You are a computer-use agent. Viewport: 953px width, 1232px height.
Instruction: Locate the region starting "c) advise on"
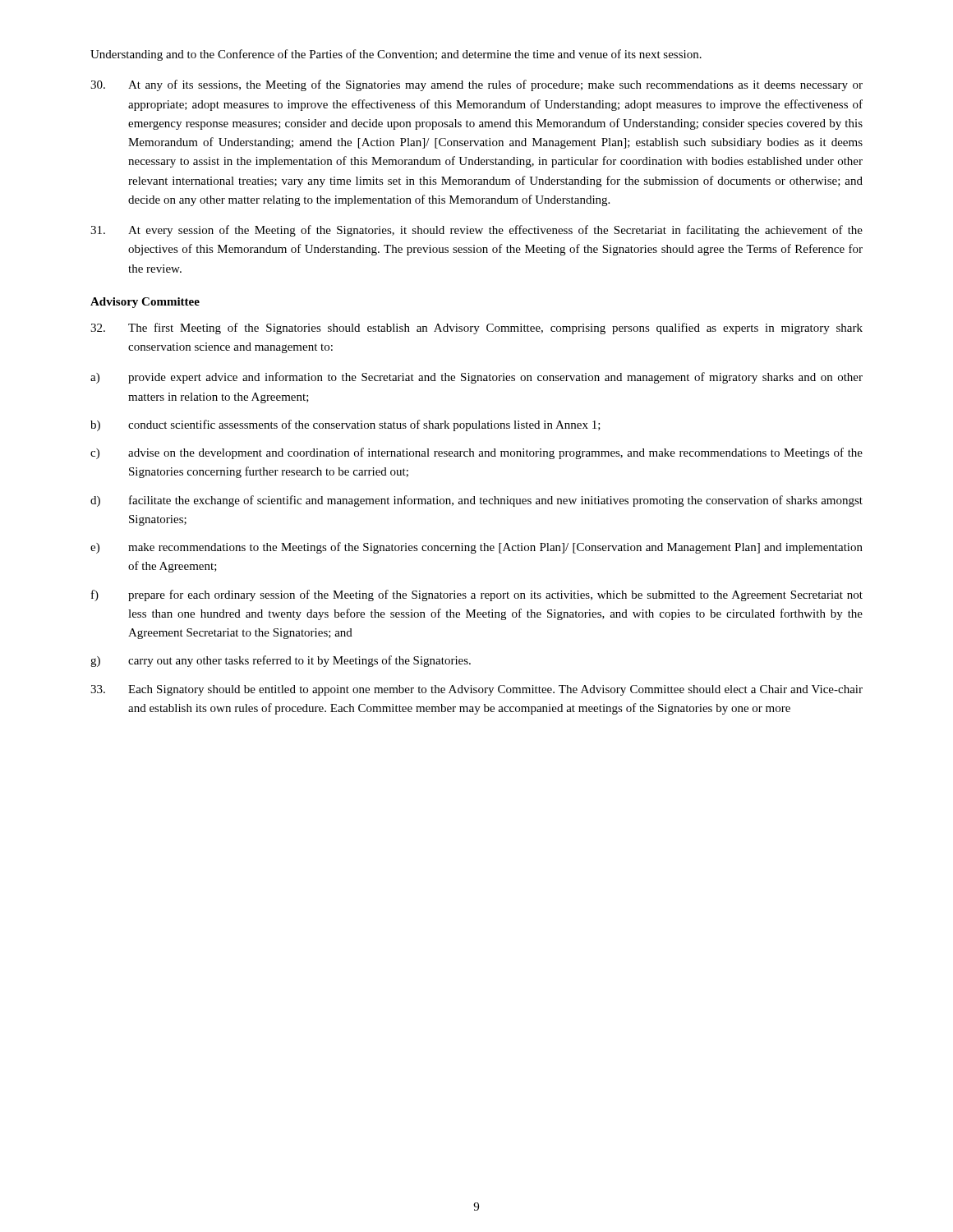tap(476, 463)
